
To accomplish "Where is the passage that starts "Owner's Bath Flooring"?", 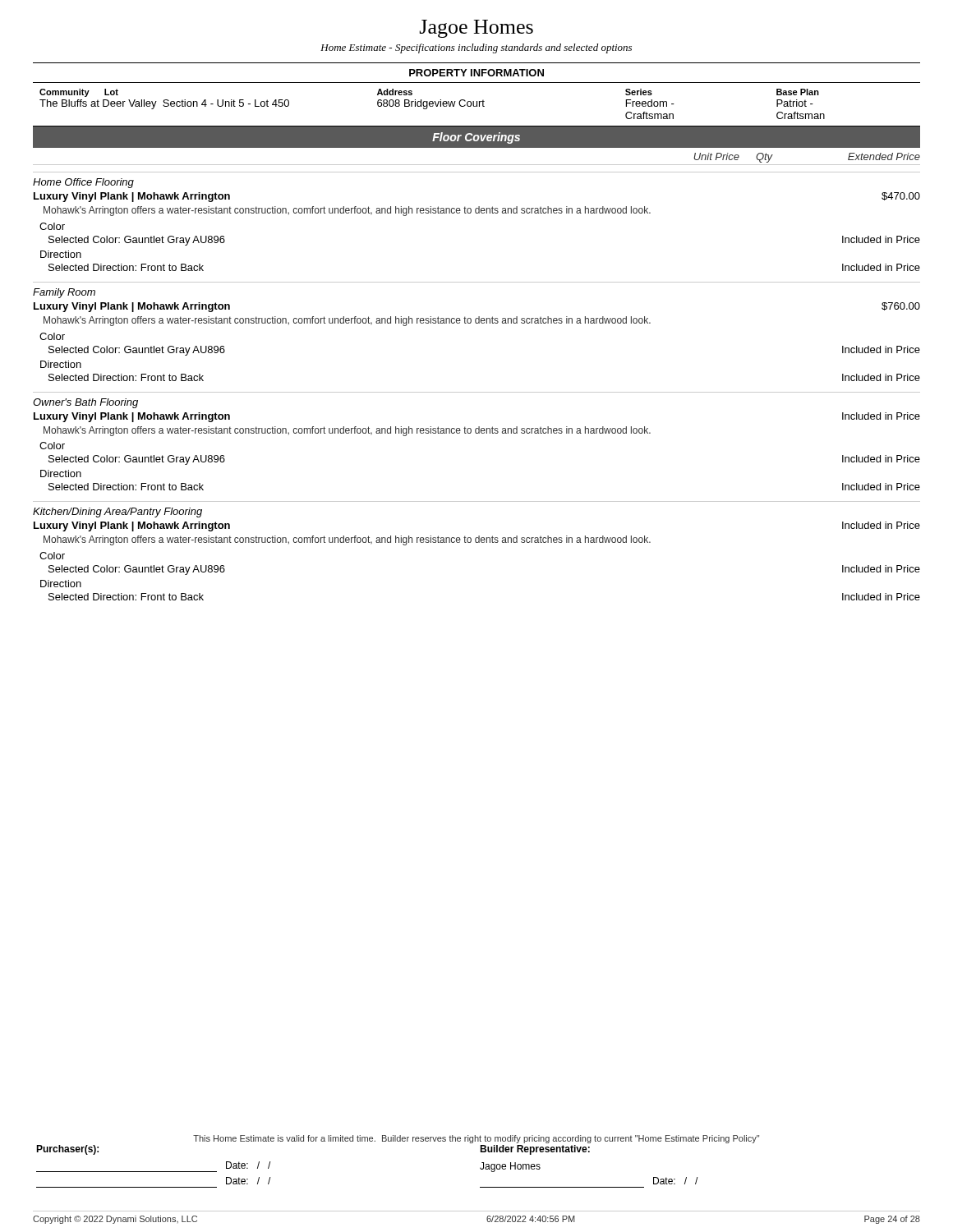I will [476, 444].
